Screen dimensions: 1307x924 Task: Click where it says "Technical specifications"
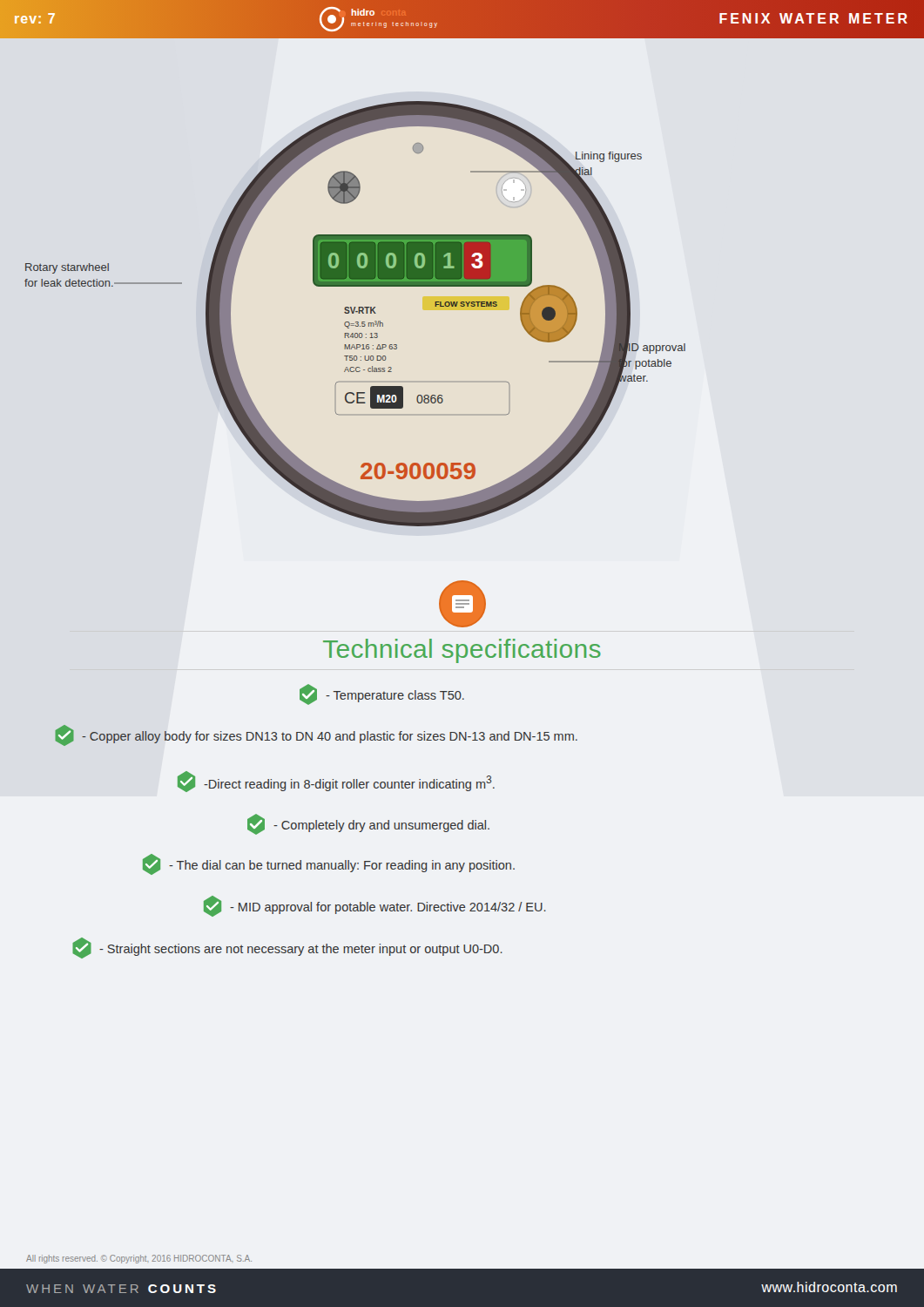462,649
